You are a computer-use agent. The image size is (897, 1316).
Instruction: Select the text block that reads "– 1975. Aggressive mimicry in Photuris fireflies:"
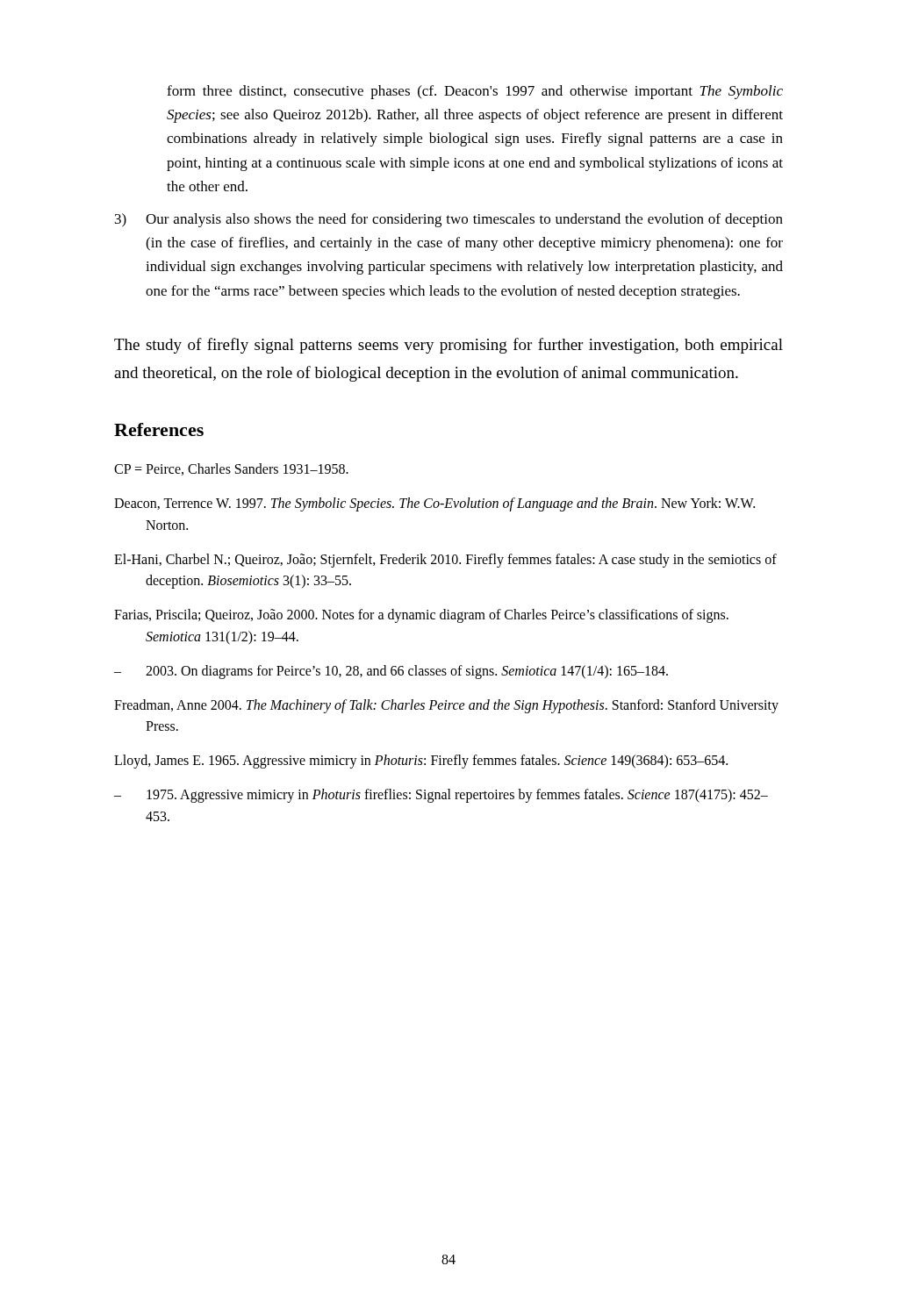pyautogui.click(x=448, y=806)
